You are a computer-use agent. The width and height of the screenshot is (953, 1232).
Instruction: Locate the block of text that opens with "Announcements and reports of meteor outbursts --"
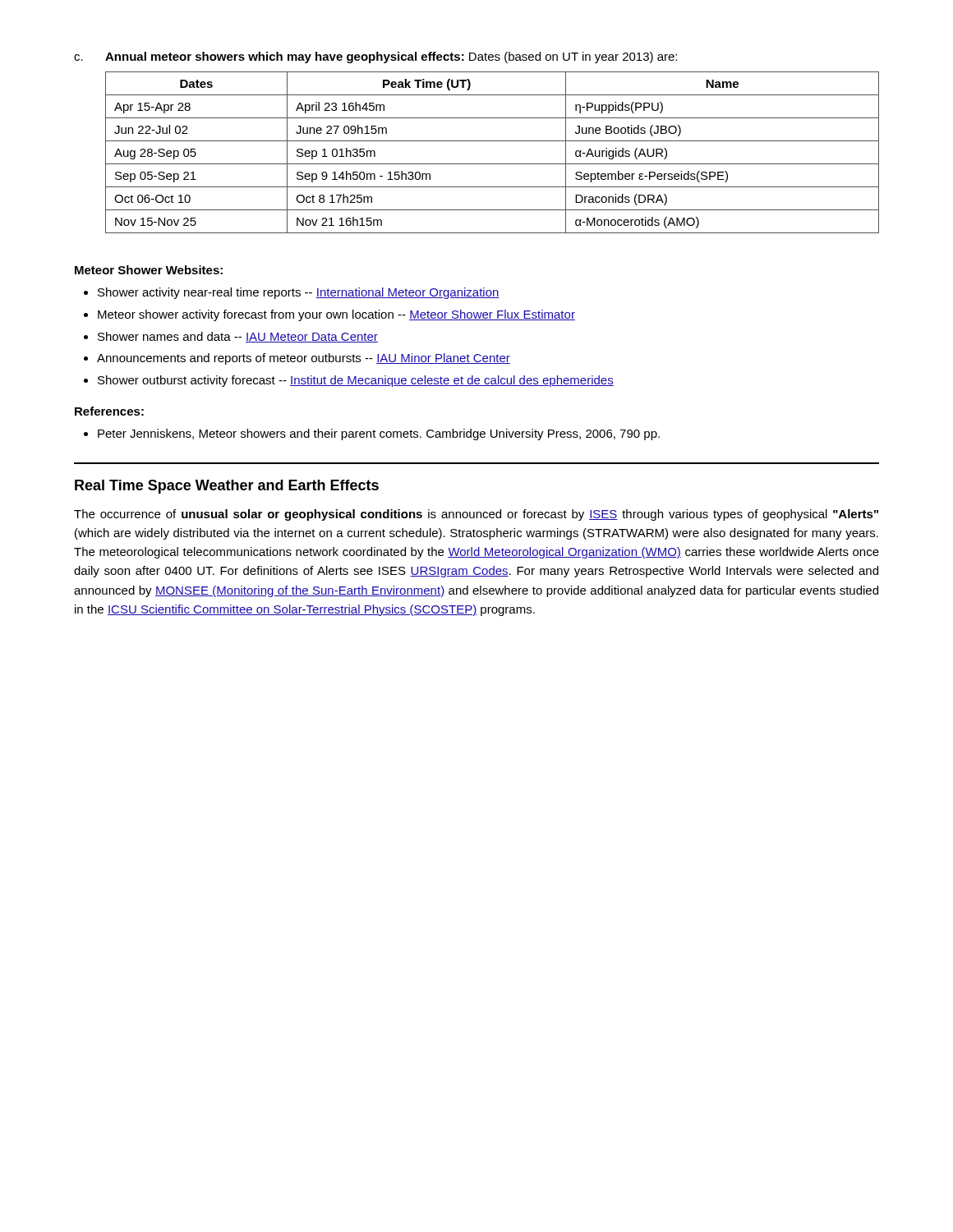pos(303,358)
